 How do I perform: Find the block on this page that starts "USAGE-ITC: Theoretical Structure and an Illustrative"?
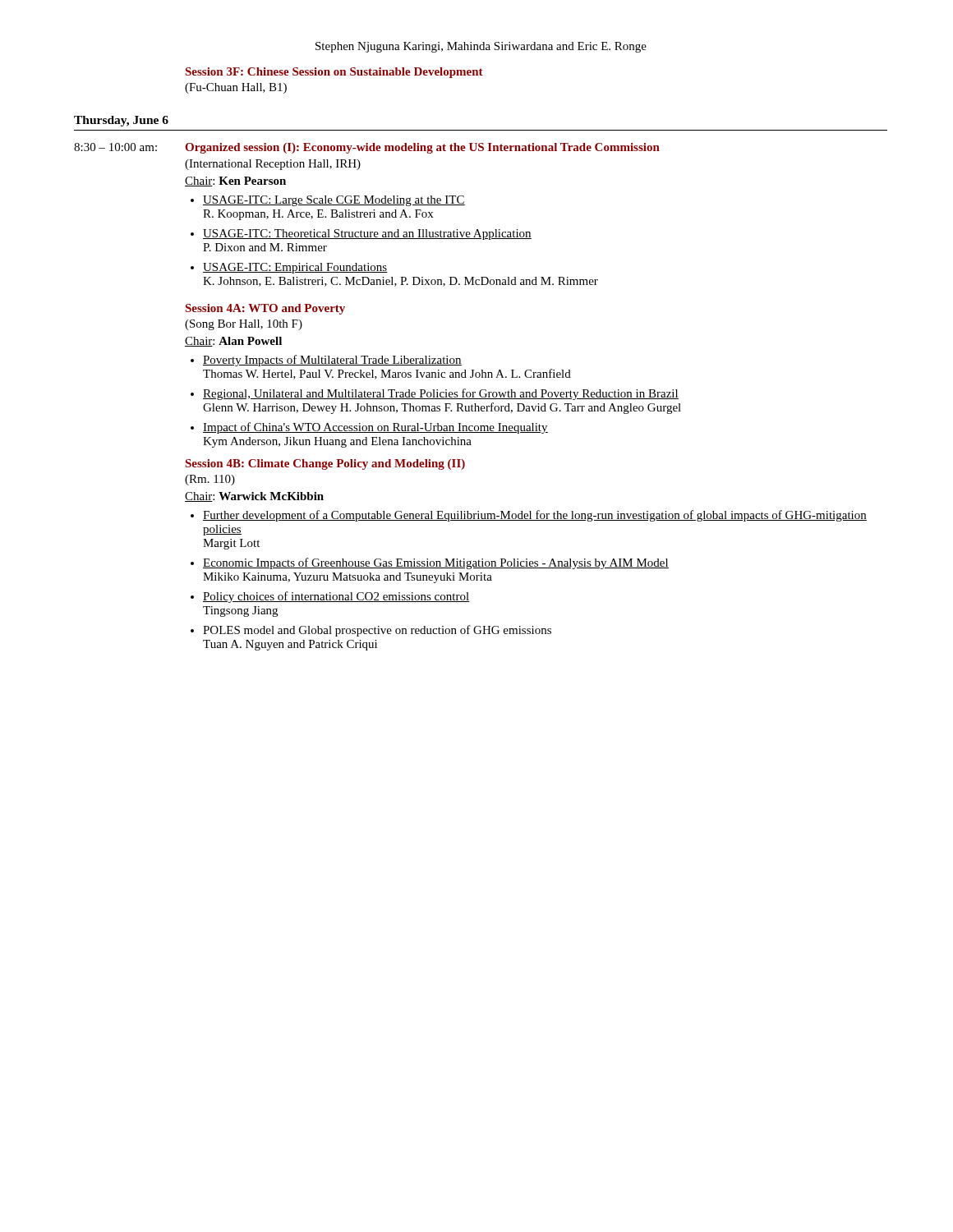point(367,234)
